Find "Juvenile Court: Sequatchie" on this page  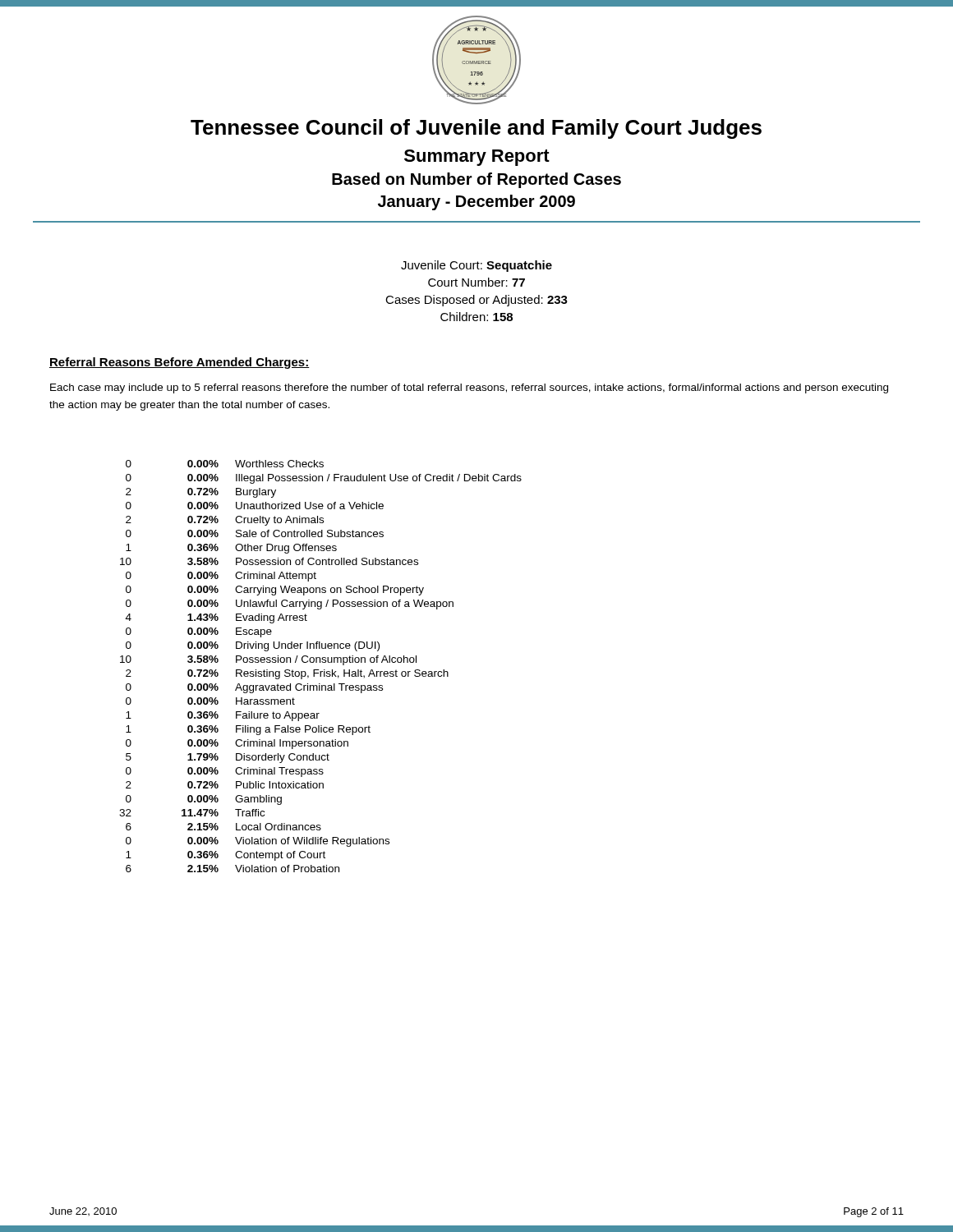[x=476, y=265]
